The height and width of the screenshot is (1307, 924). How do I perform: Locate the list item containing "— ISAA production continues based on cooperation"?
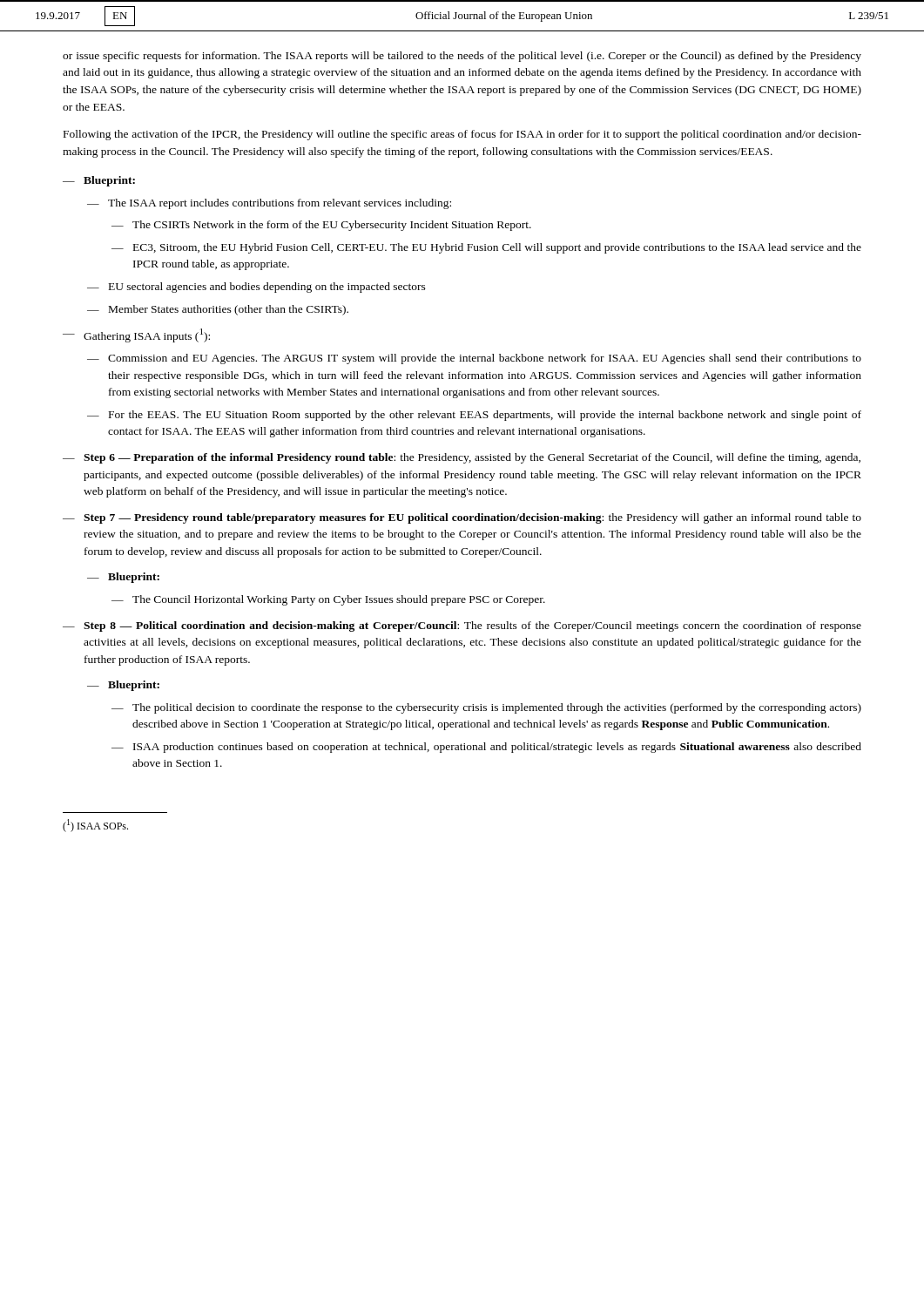[x=486, y=755]
